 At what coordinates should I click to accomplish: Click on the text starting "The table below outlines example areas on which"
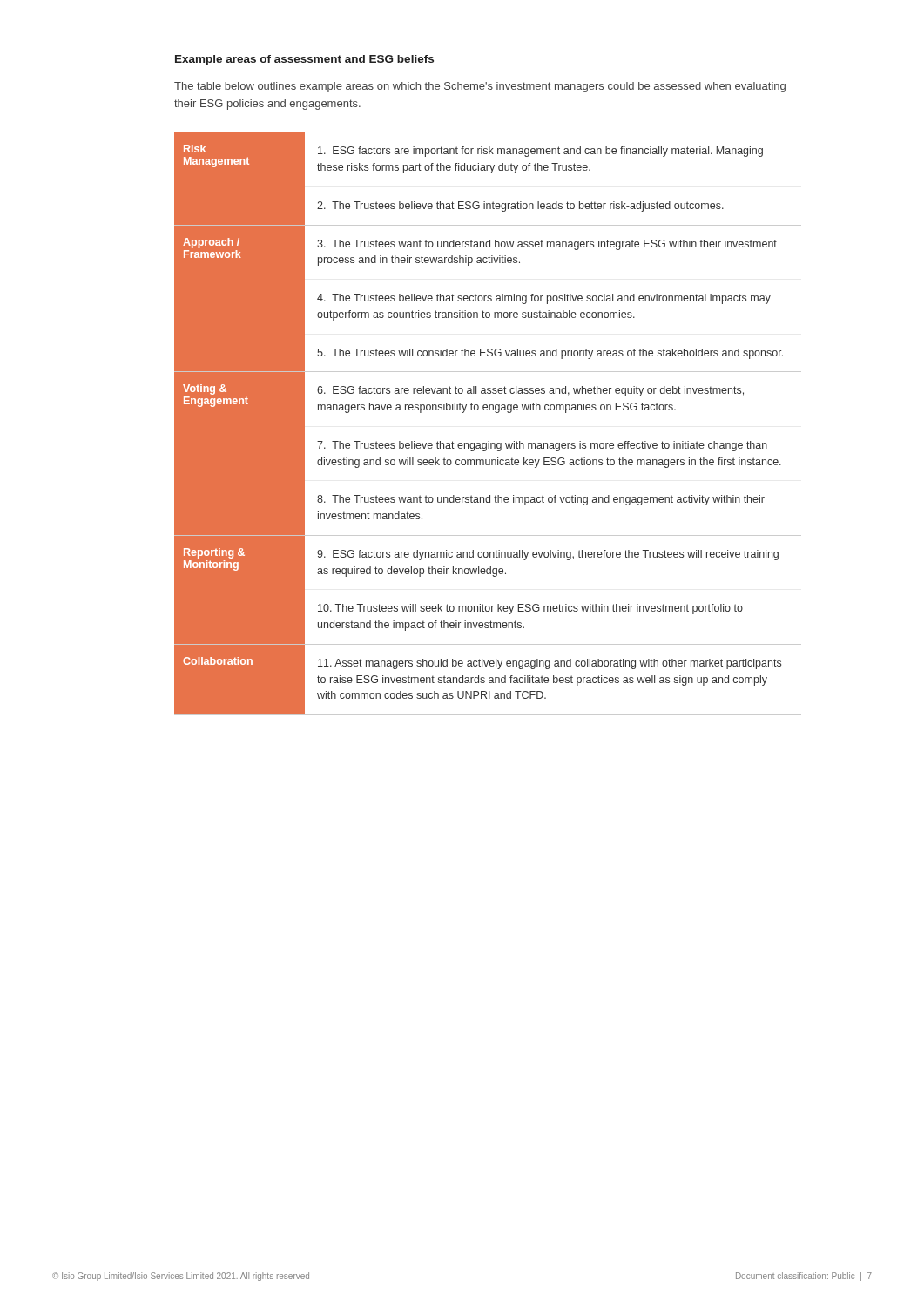coord(480,95)
